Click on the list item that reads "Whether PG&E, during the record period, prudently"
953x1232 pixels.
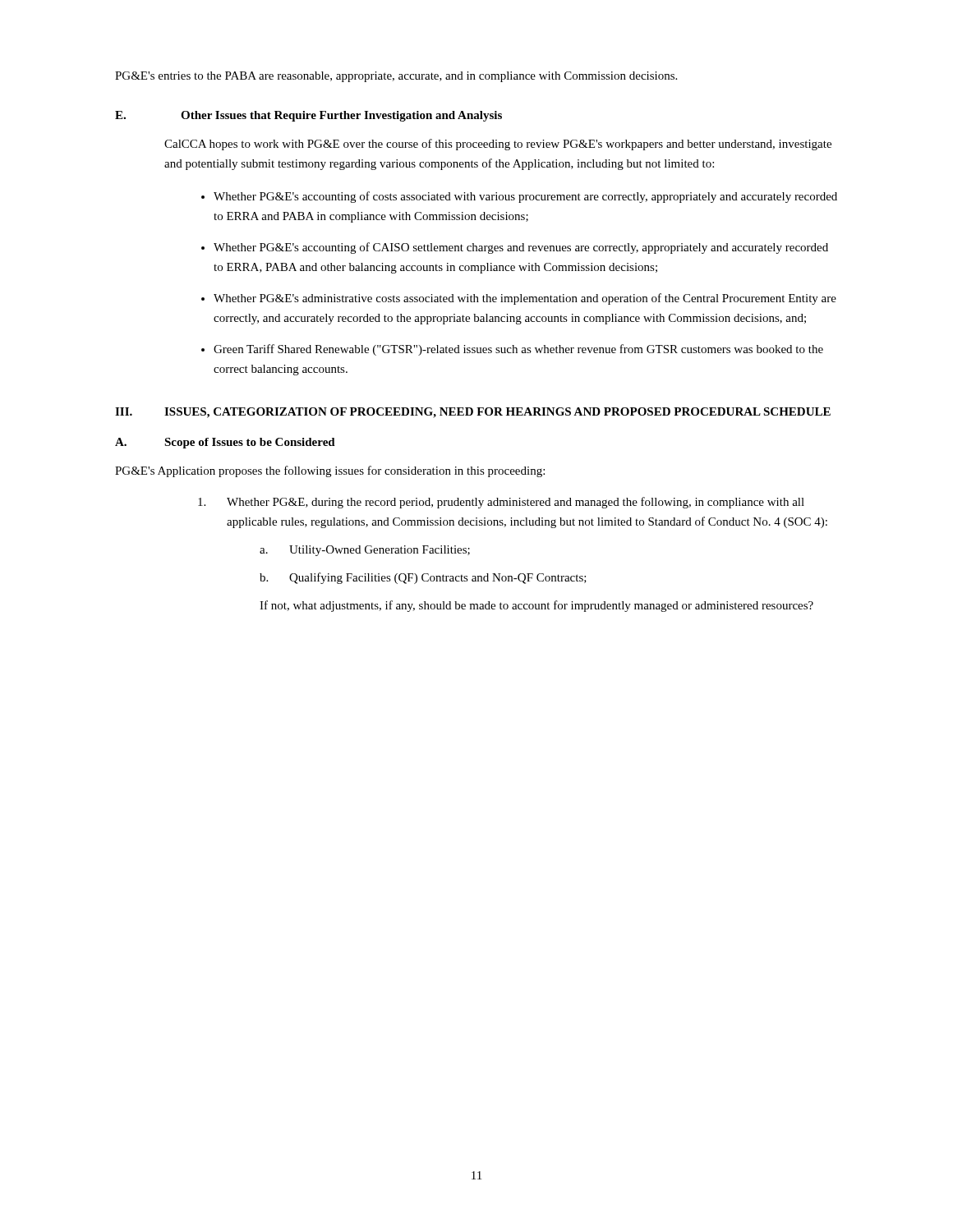tap(501, 503)
